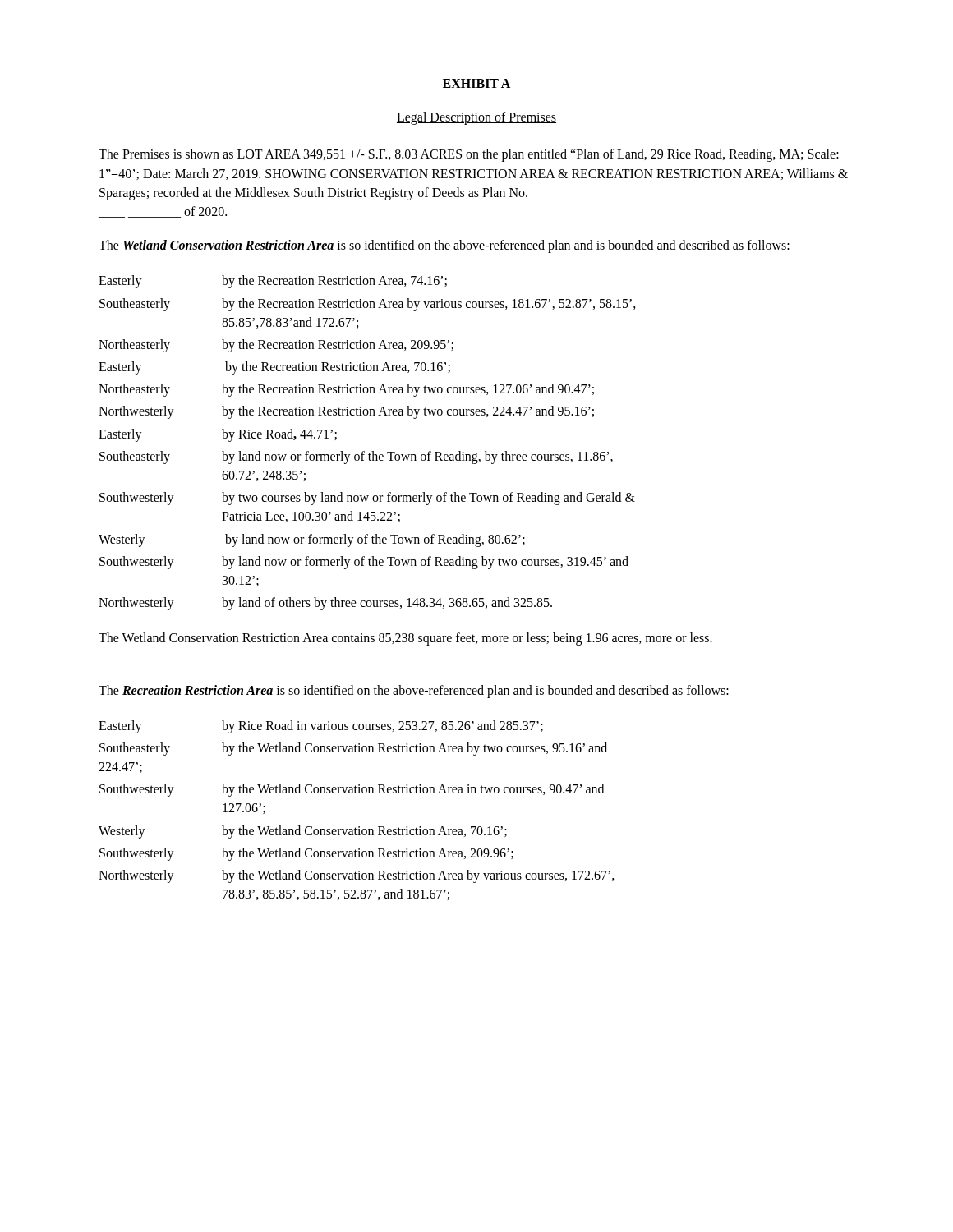Locate the text "Legal Description of Premises"
Image resolution: width=953 pixels, height=1232 pixels.
(x=476, y=117)
